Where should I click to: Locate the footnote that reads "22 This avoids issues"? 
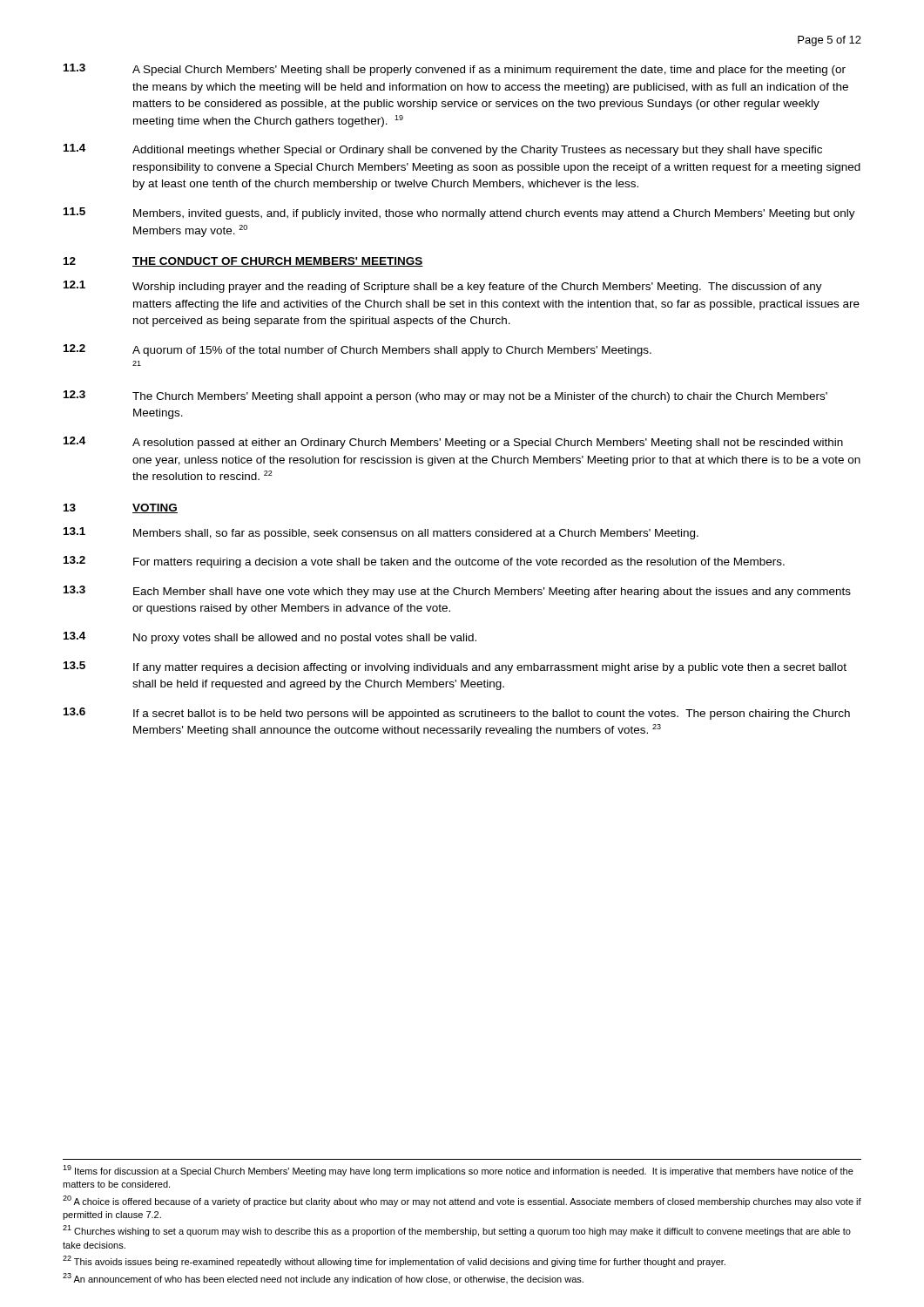click(394, 1261)
